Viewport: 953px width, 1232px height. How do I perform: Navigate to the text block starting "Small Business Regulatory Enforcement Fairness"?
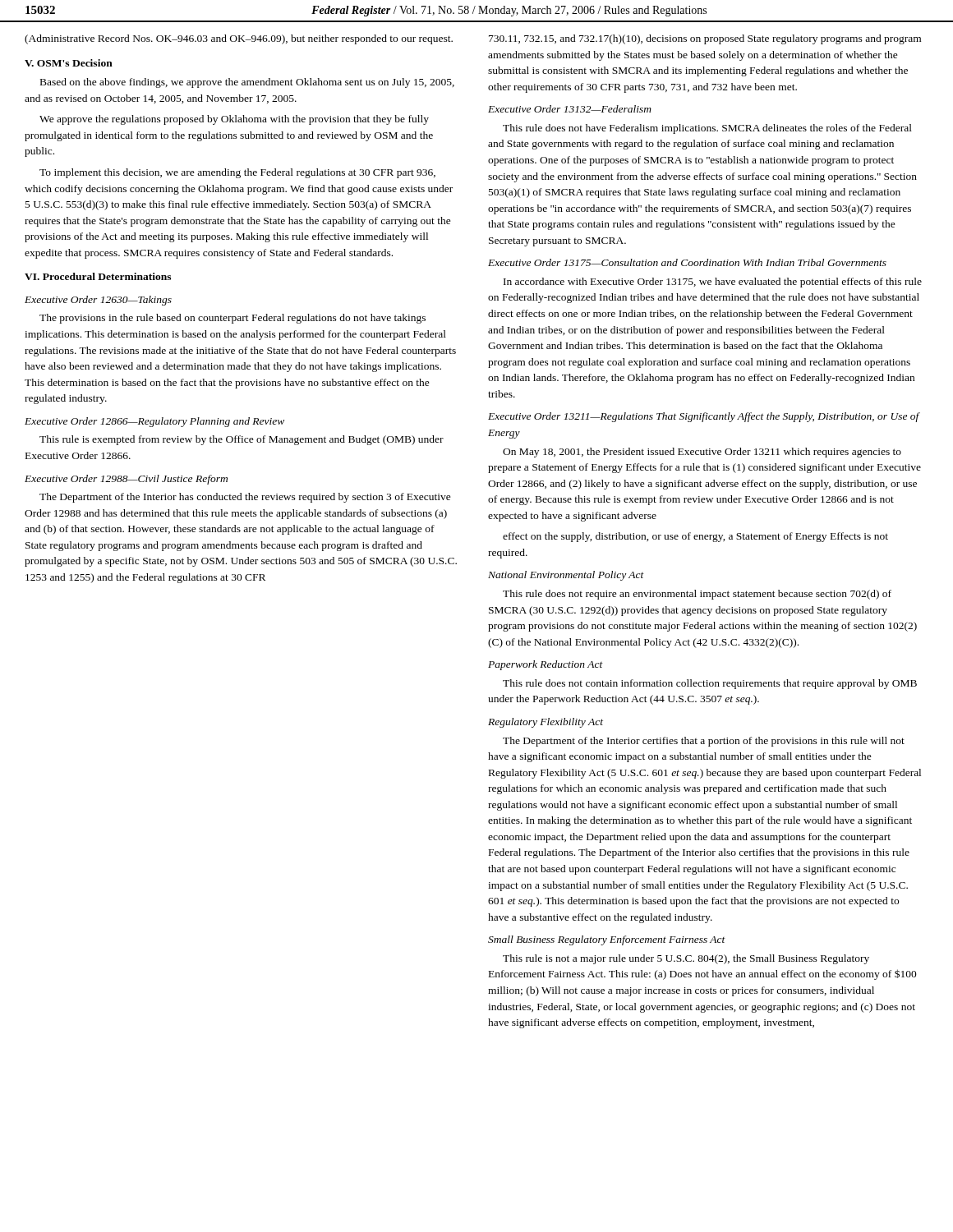coord(606,939)
